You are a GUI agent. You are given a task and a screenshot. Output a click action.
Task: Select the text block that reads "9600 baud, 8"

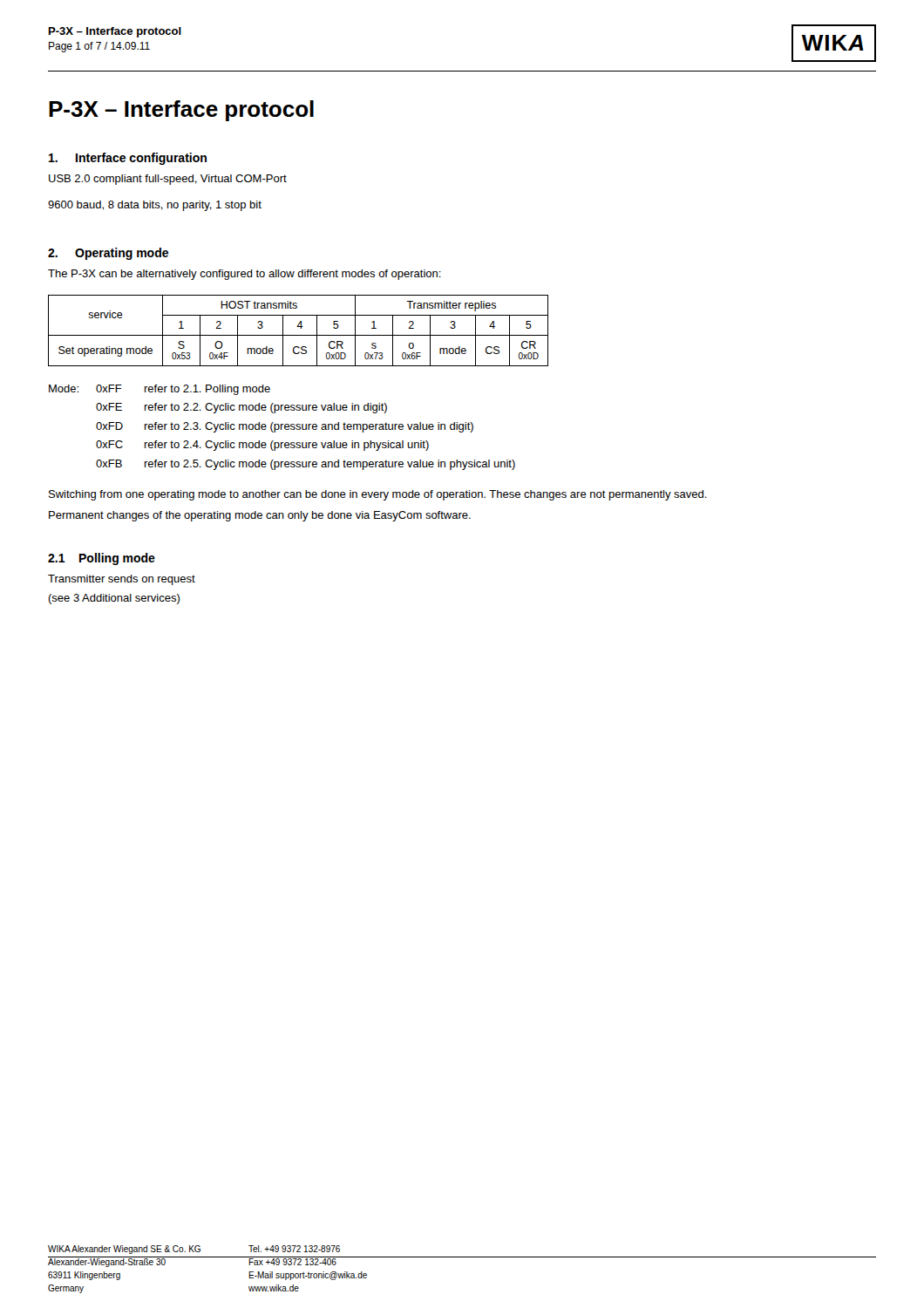pos(155,206)
